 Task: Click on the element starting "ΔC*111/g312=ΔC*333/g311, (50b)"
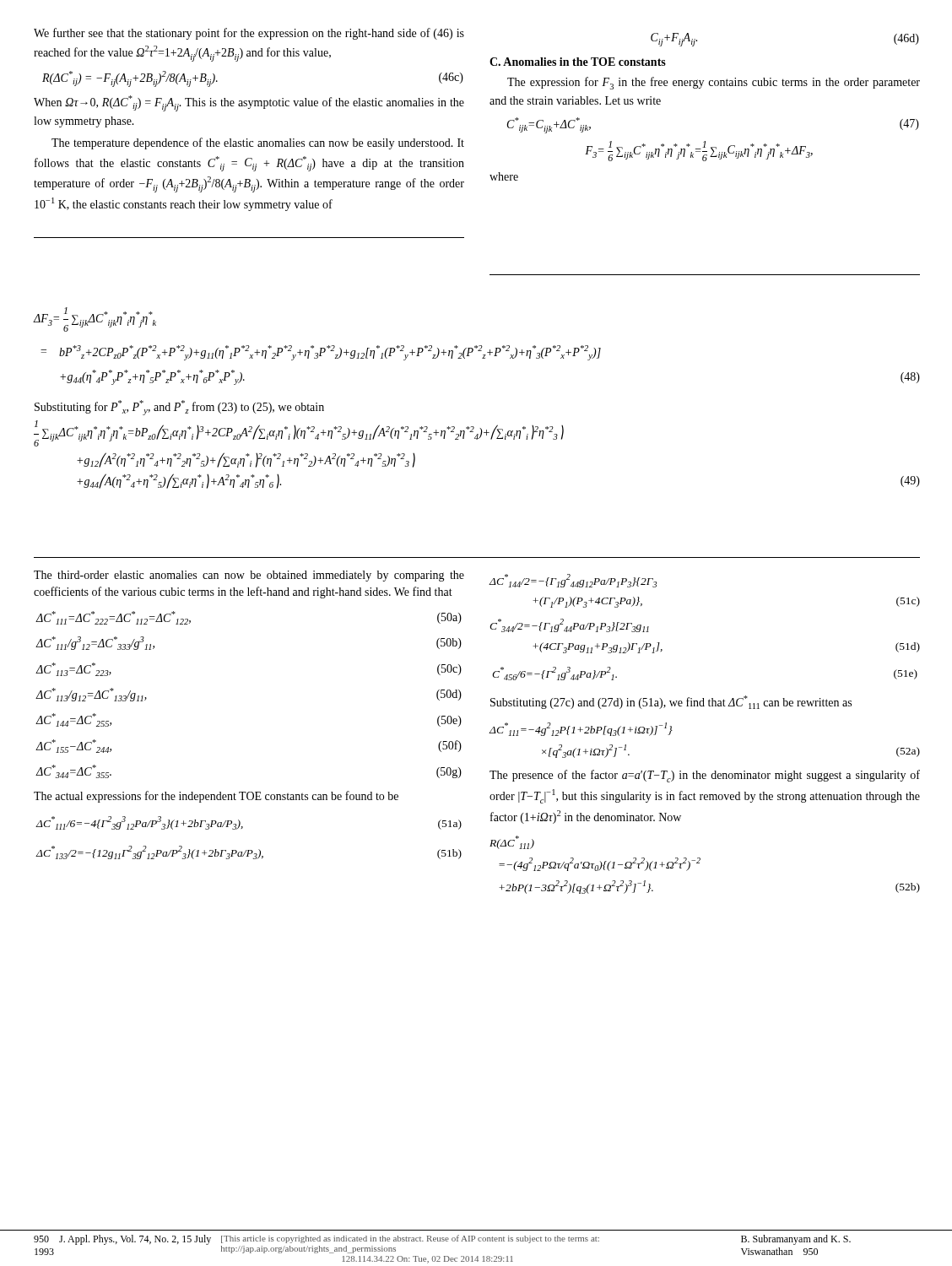pyautogui.click(x=97, y=642)
